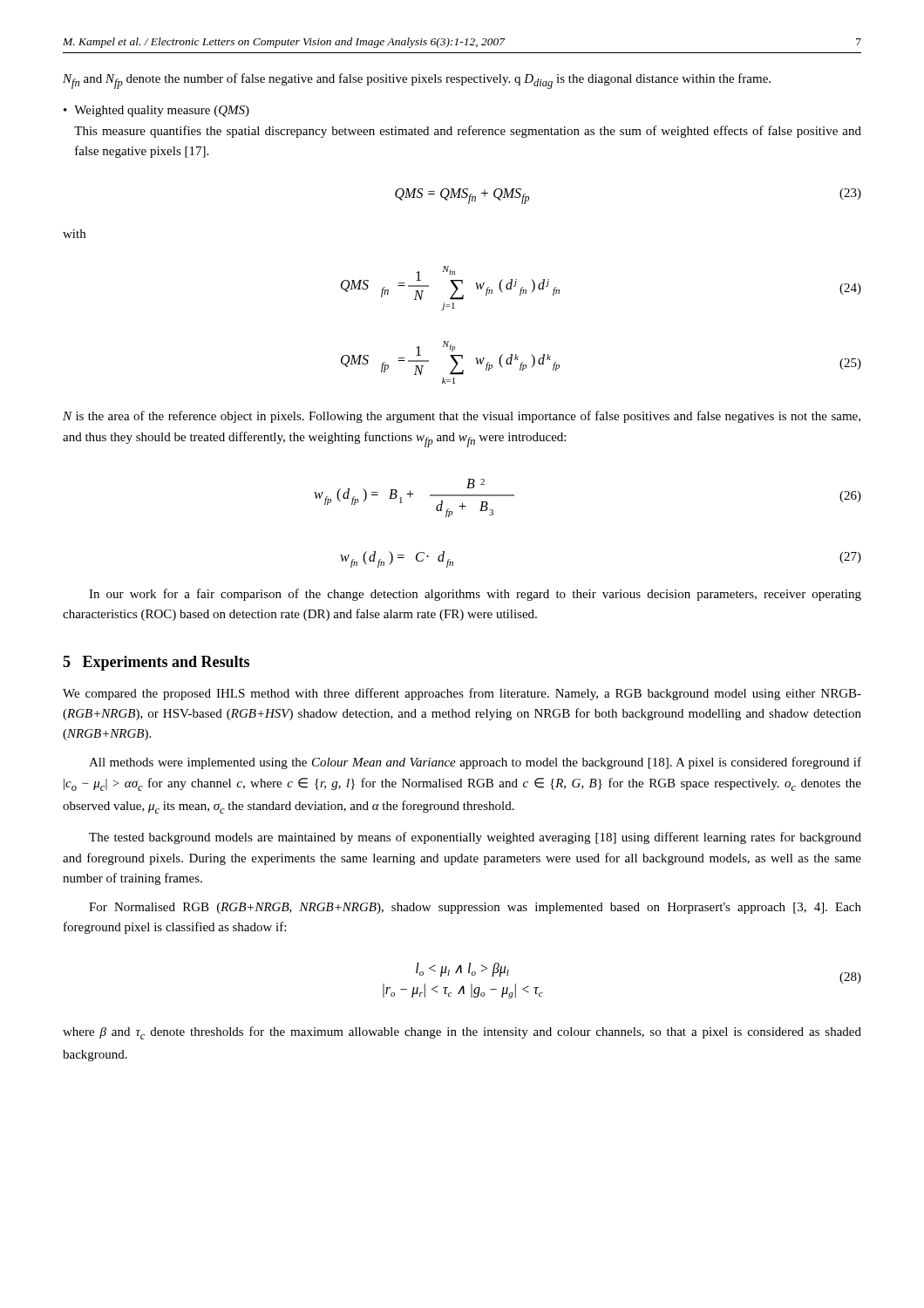Click on the text block that says "N is the"
This screenshot has height=1308, width=924.
coord(462,428)
